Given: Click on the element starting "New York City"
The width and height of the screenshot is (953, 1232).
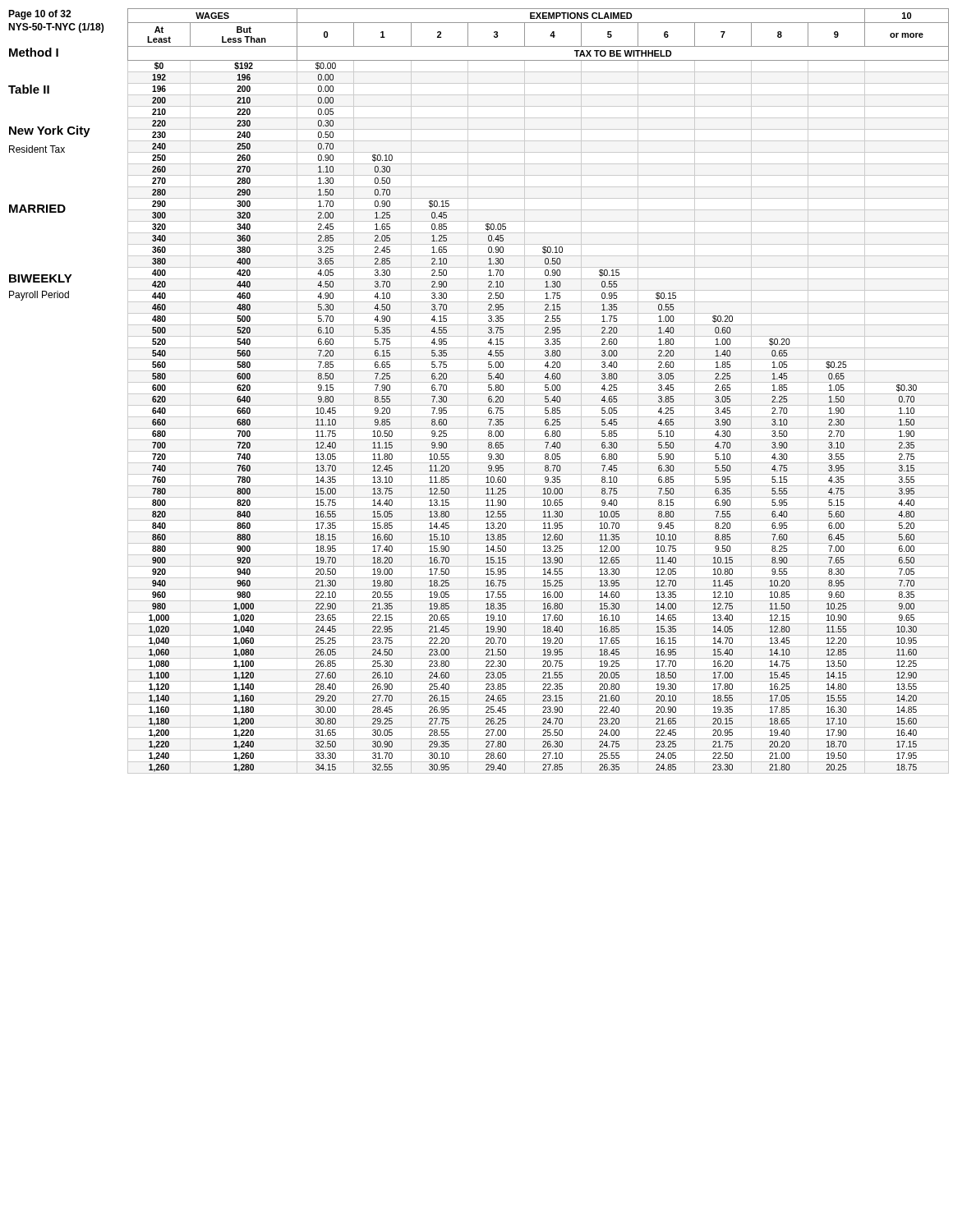Looking at the screenshot, I should (x=49, y=130).
